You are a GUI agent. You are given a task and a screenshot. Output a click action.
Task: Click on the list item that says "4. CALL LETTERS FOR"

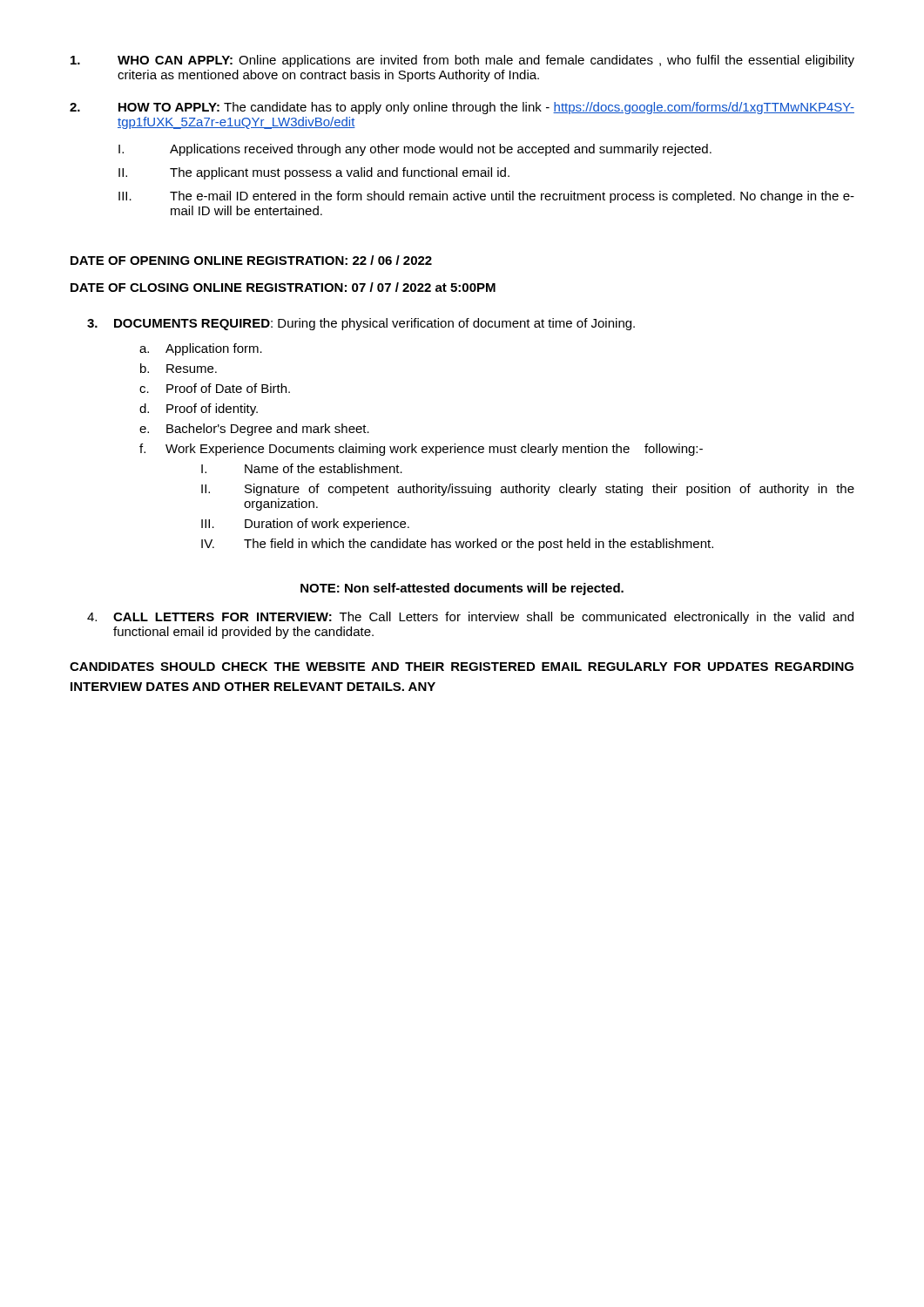point(471,624)
